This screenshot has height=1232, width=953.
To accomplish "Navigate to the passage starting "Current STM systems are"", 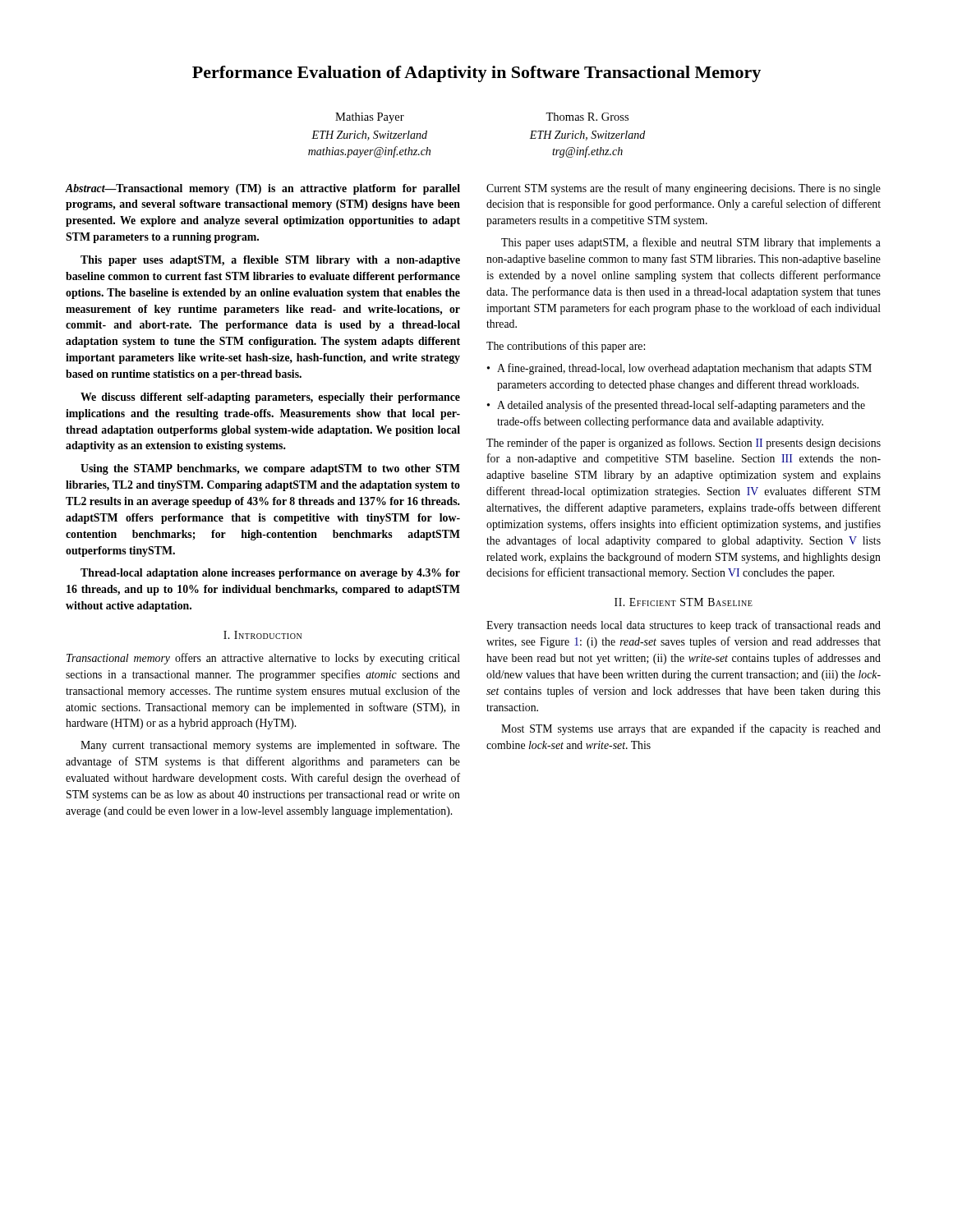I will tap(683, 268).
